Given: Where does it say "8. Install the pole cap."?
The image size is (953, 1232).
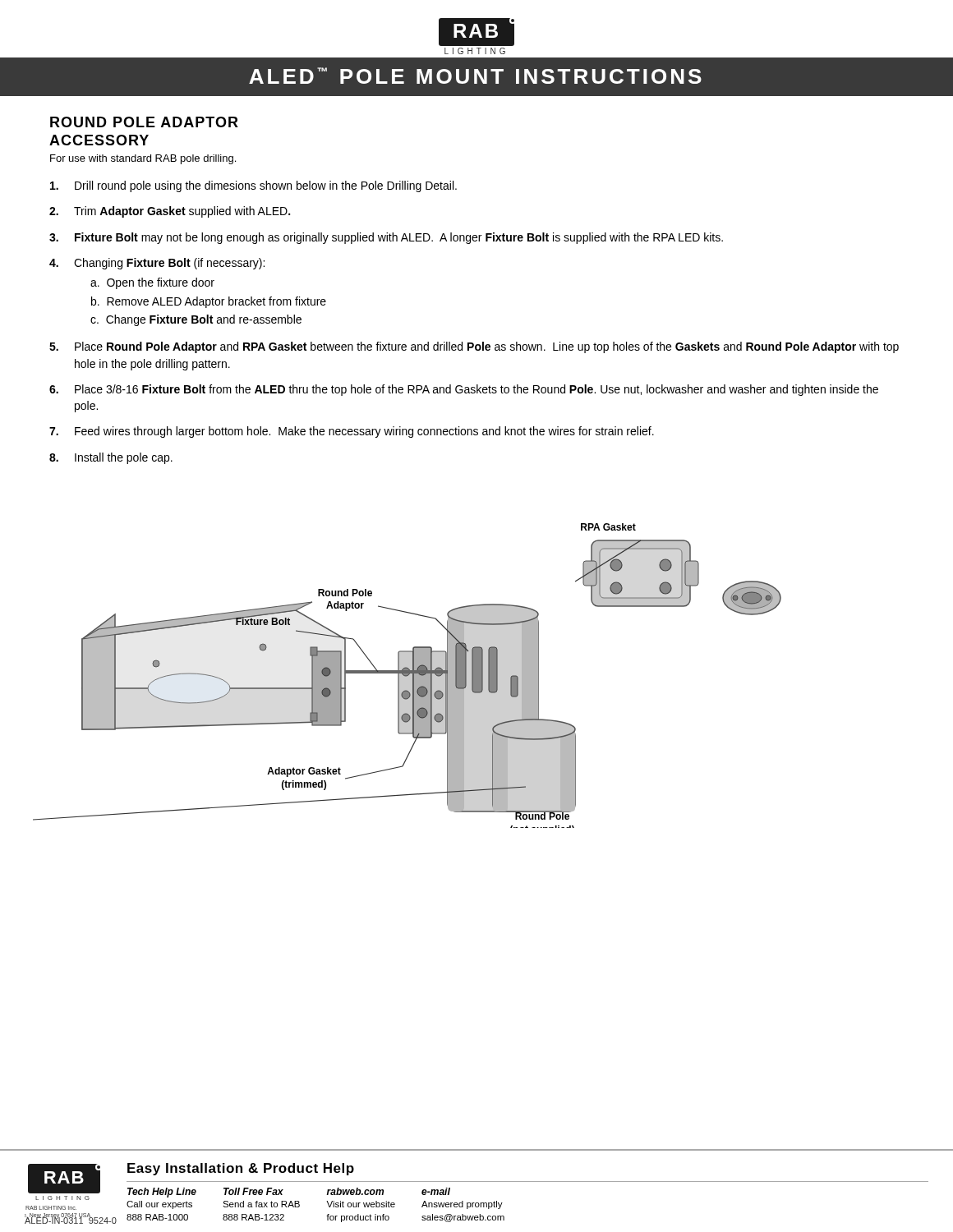Looking at the screenshot, I should click(111, 458).
